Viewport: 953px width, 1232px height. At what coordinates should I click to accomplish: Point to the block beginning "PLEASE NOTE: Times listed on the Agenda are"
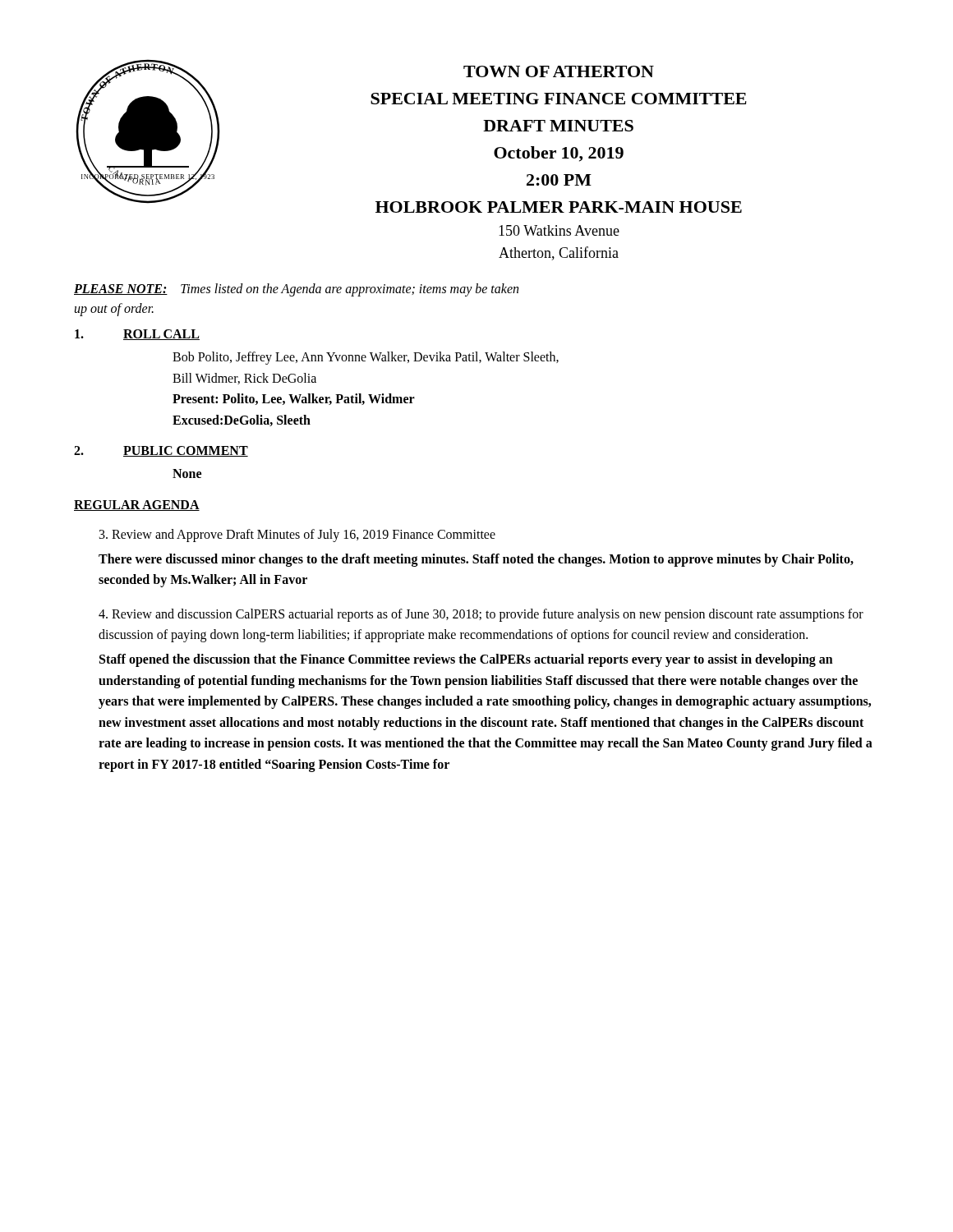tap(297, 299)
